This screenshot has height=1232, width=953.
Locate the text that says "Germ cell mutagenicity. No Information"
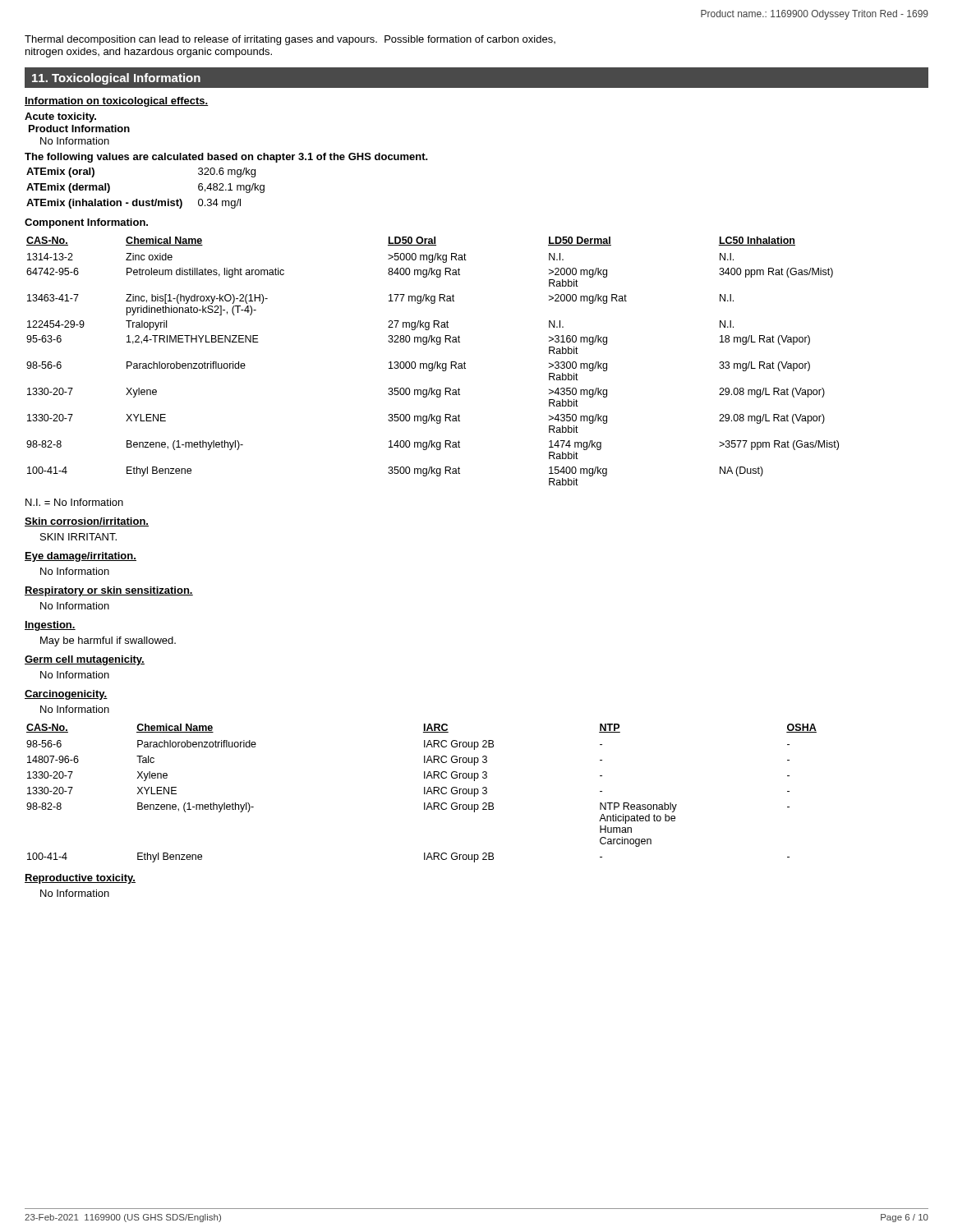tap(85, 660)
